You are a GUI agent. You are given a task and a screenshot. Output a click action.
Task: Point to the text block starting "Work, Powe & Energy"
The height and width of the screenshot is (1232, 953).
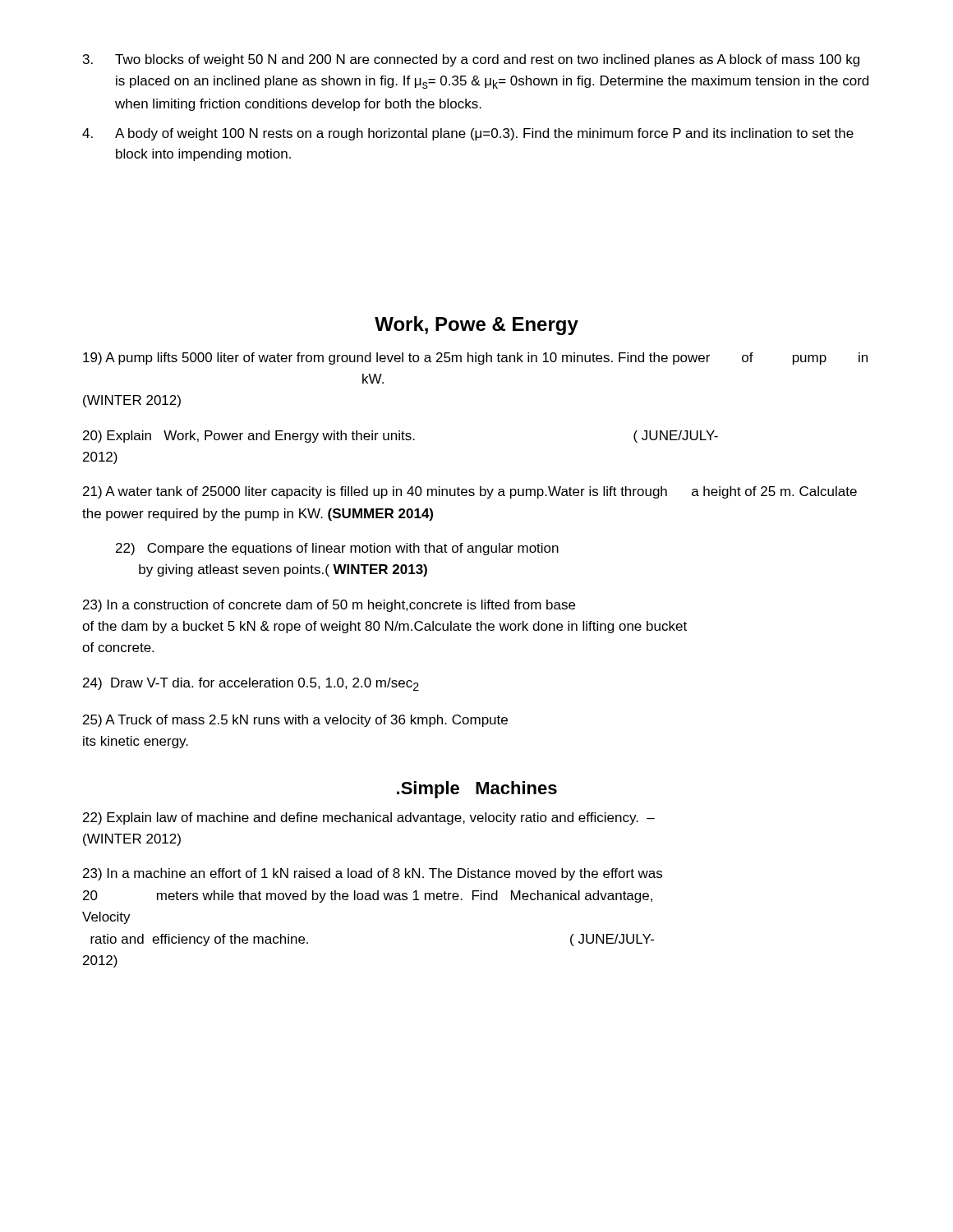pos(476,324)
